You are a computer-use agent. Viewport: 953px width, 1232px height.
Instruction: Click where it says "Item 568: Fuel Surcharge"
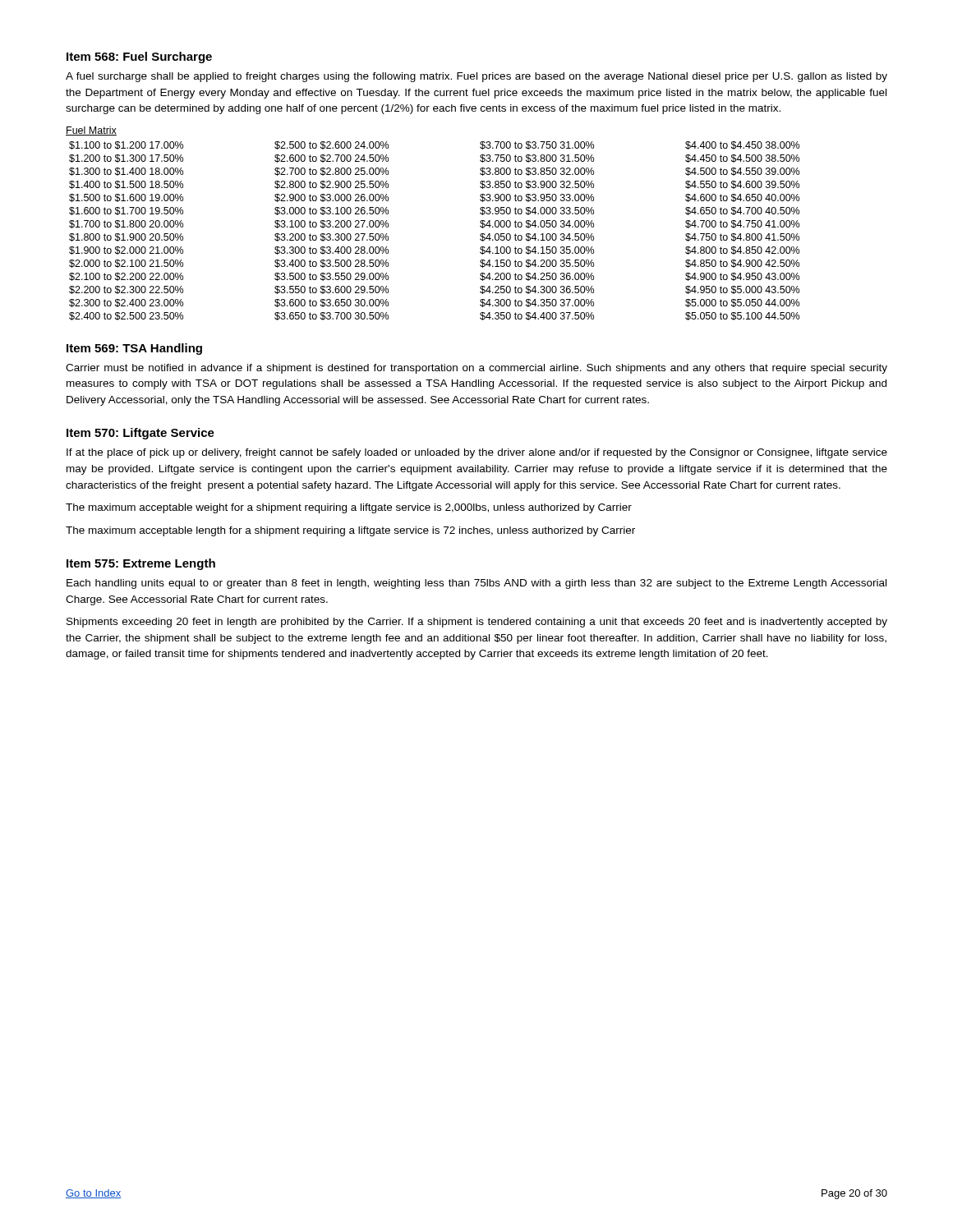pyautogui.click(x=139, y=57)
